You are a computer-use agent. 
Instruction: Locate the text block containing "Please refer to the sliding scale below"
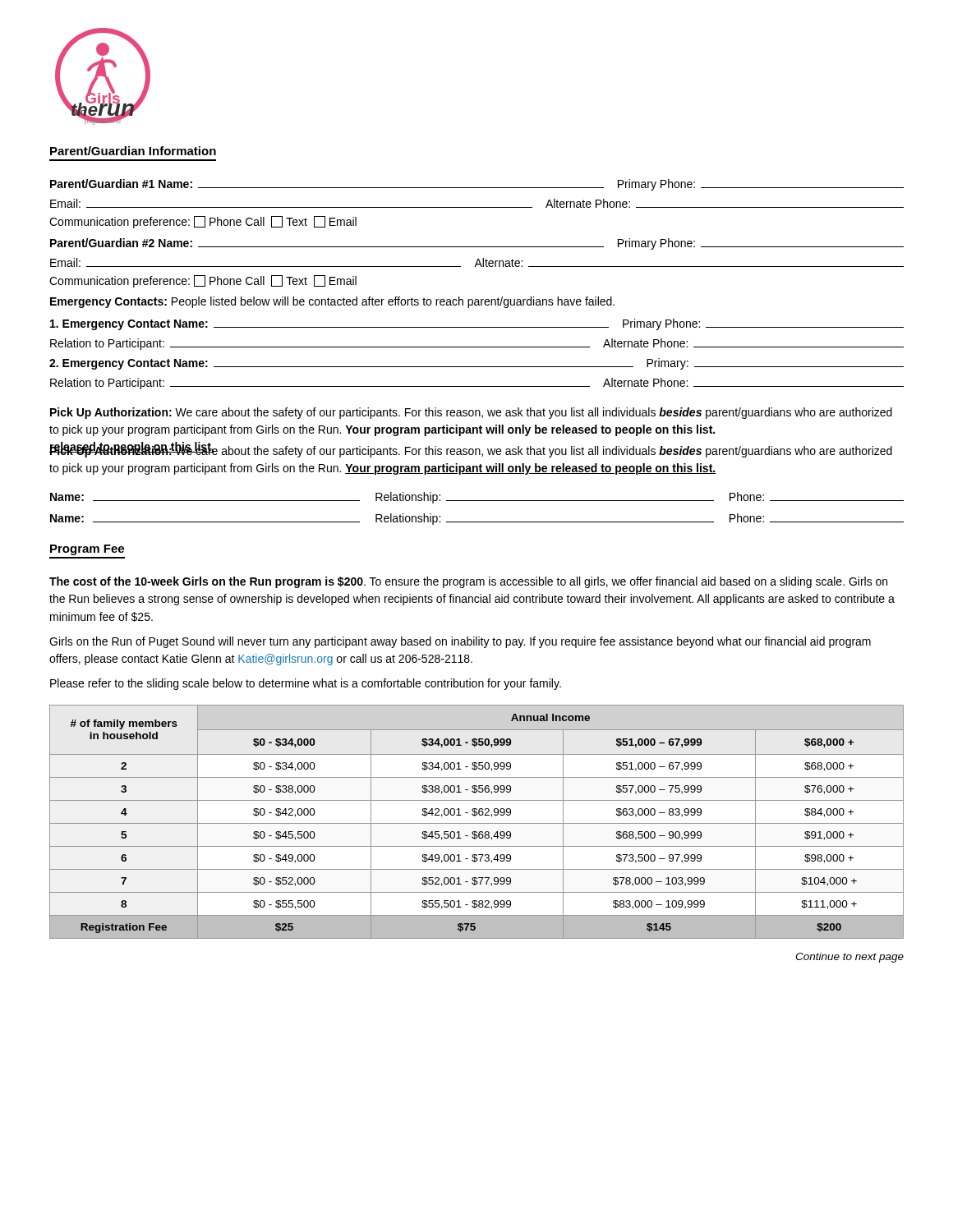[x=306, y=683]
